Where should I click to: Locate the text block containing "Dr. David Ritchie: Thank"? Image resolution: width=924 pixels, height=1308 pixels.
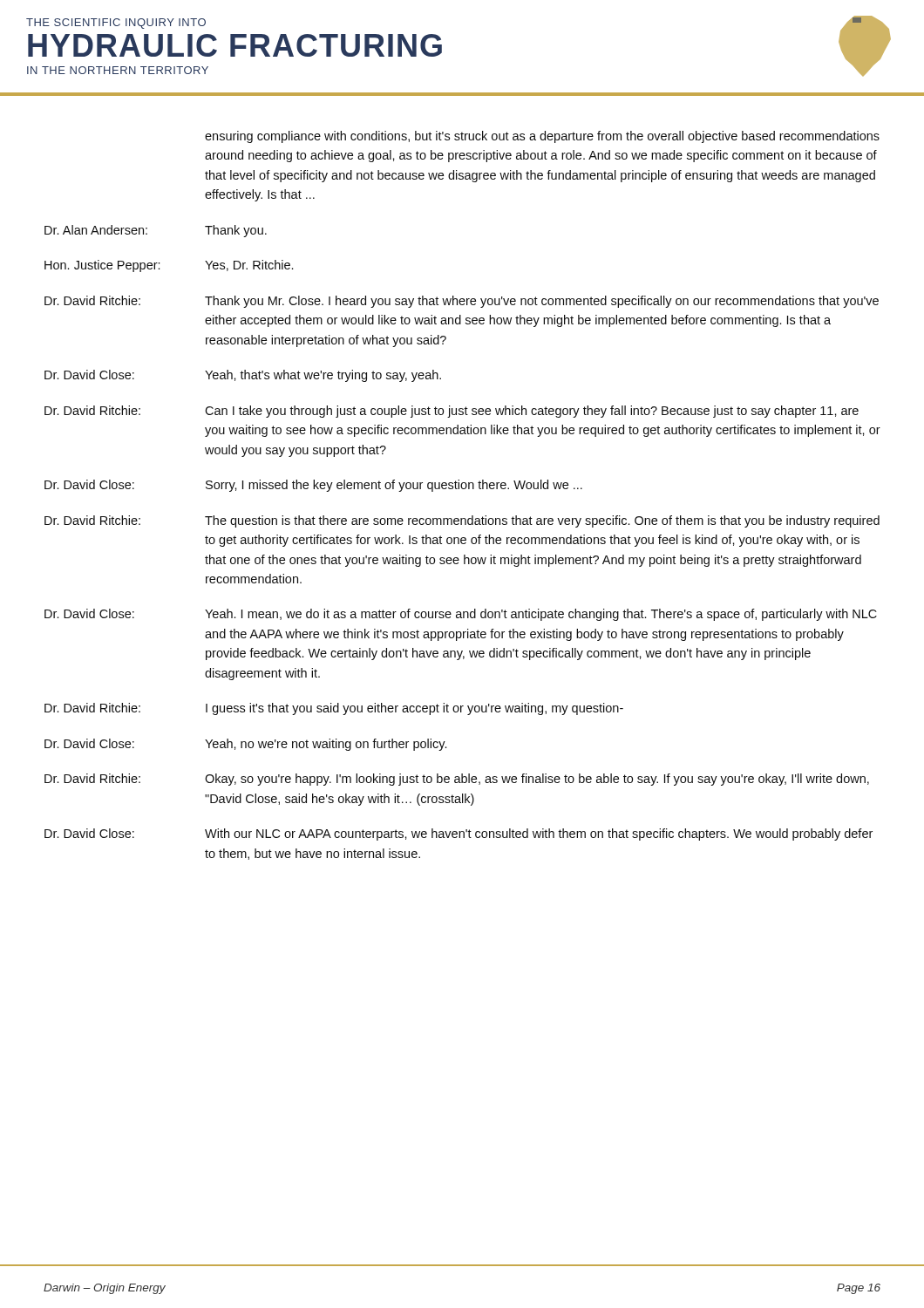462,320
